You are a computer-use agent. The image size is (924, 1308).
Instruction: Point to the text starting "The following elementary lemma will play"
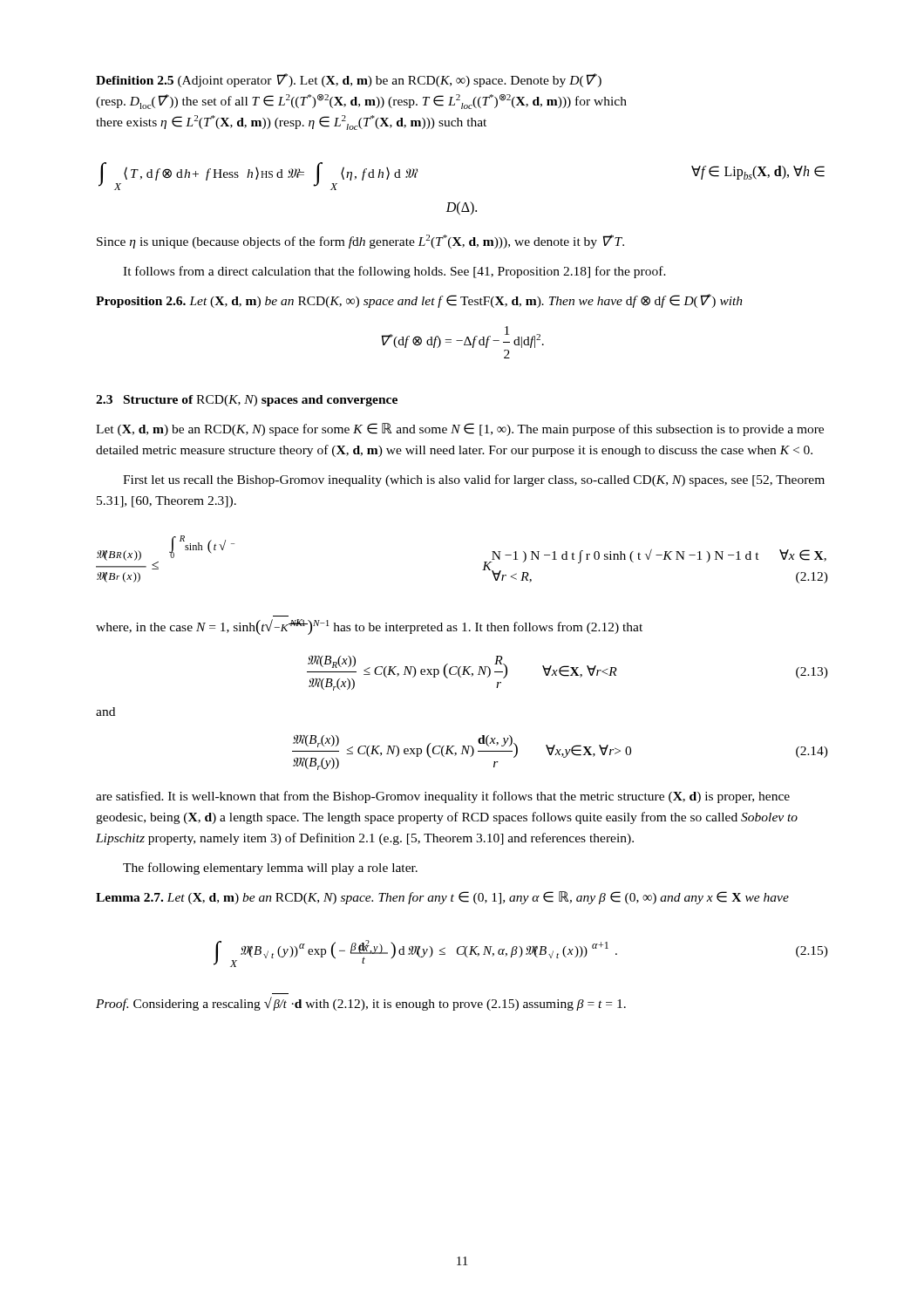tap(271, 867)
